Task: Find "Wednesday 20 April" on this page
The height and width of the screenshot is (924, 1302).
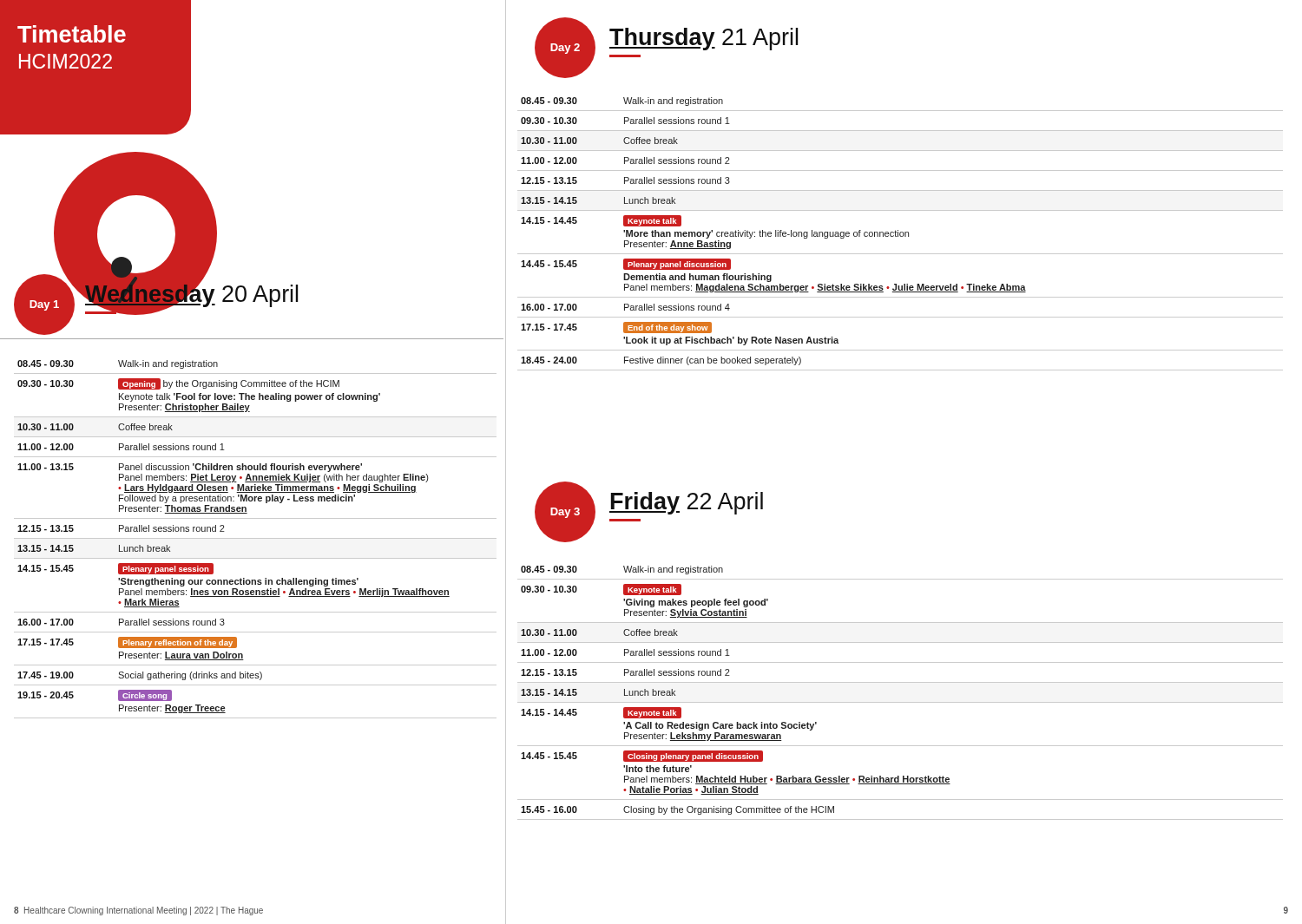Action: (x=192, y=298)
